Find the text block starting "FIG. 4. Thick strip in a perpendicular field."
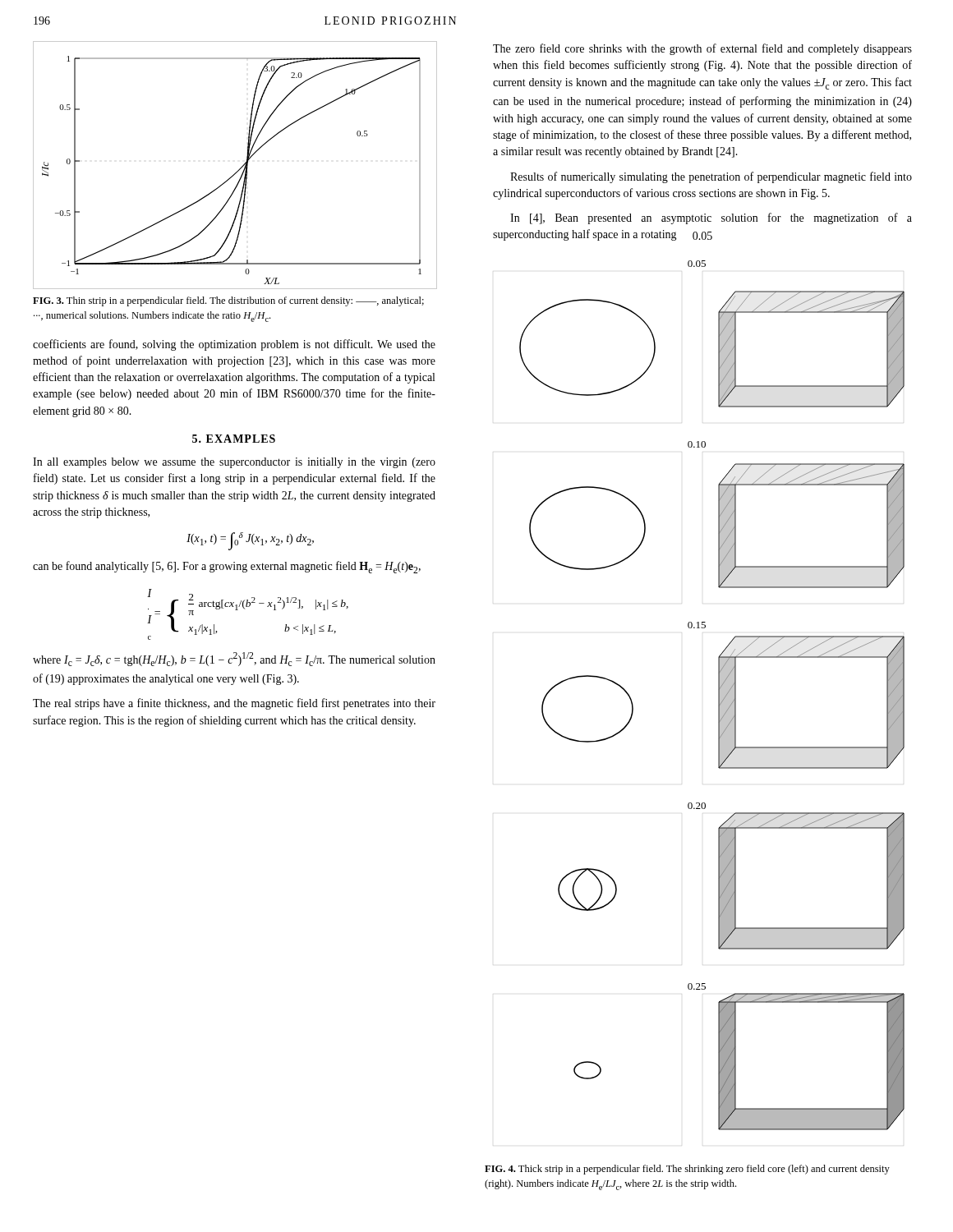This screenshot has width=953, height=1232. 687,1177
